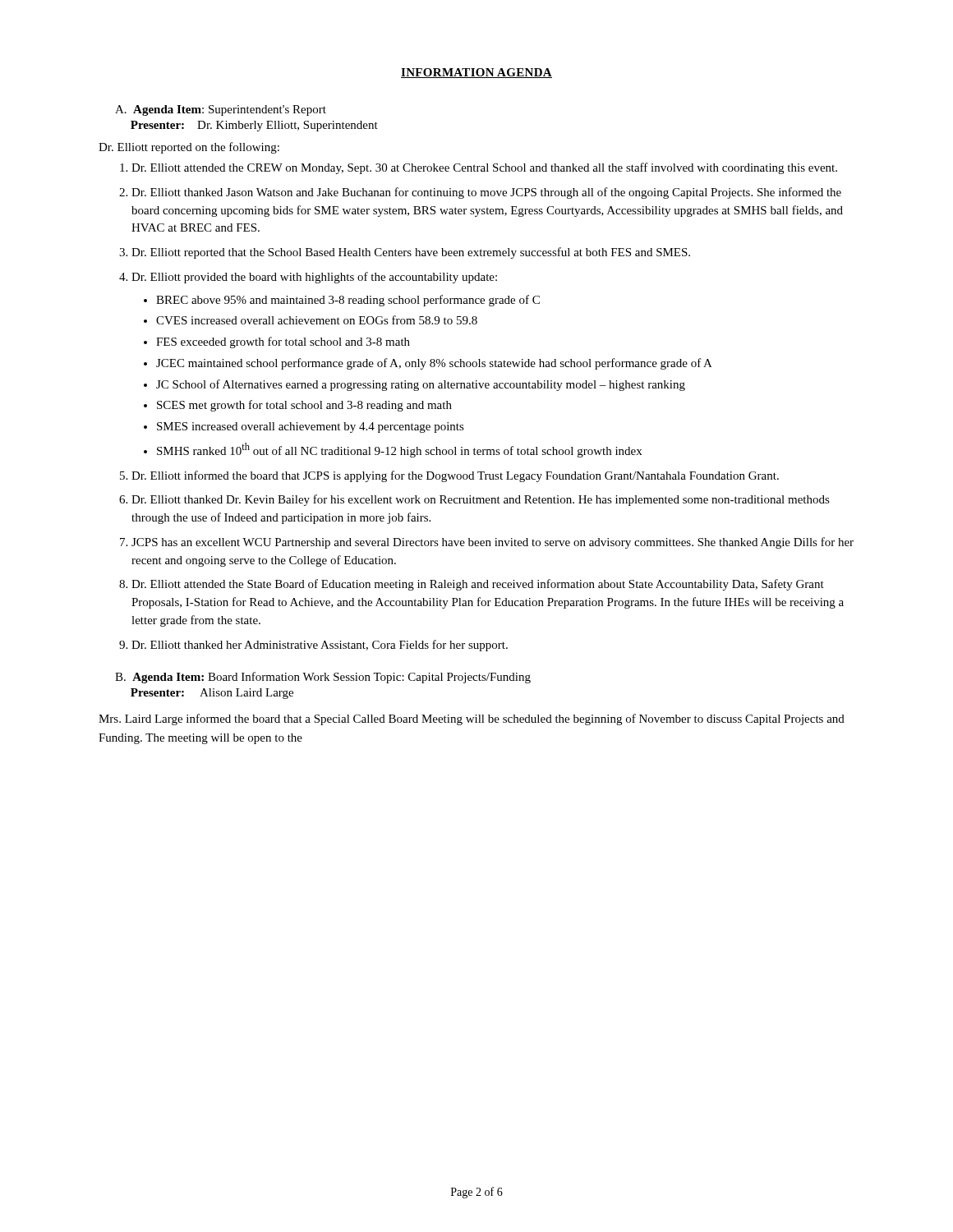Point to the region starting "Dr. Elliott reported on the"

pyautogui.click(x=189, y=147)
